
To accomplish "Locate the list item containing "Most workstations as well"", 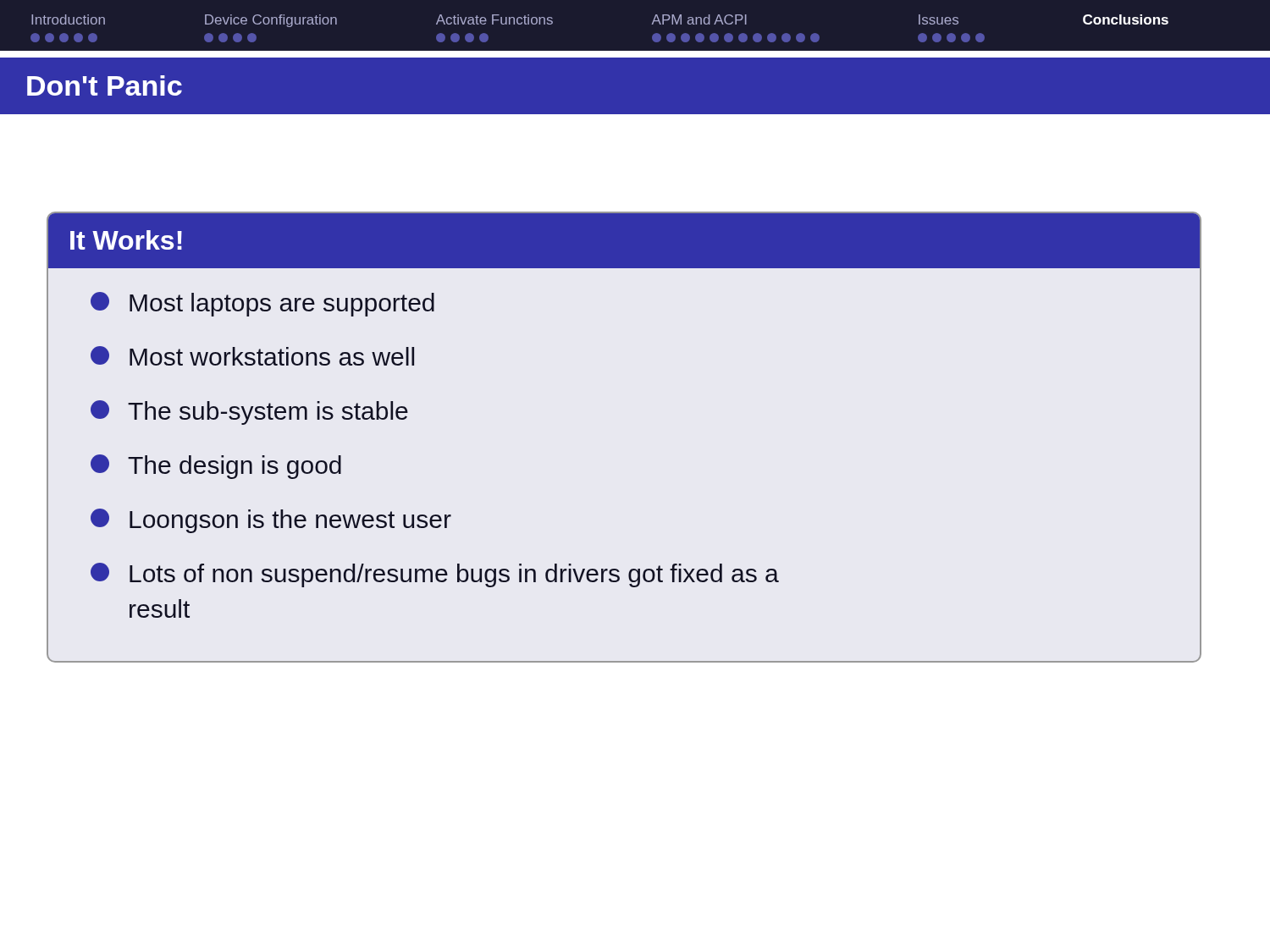I will coord(252,356).
